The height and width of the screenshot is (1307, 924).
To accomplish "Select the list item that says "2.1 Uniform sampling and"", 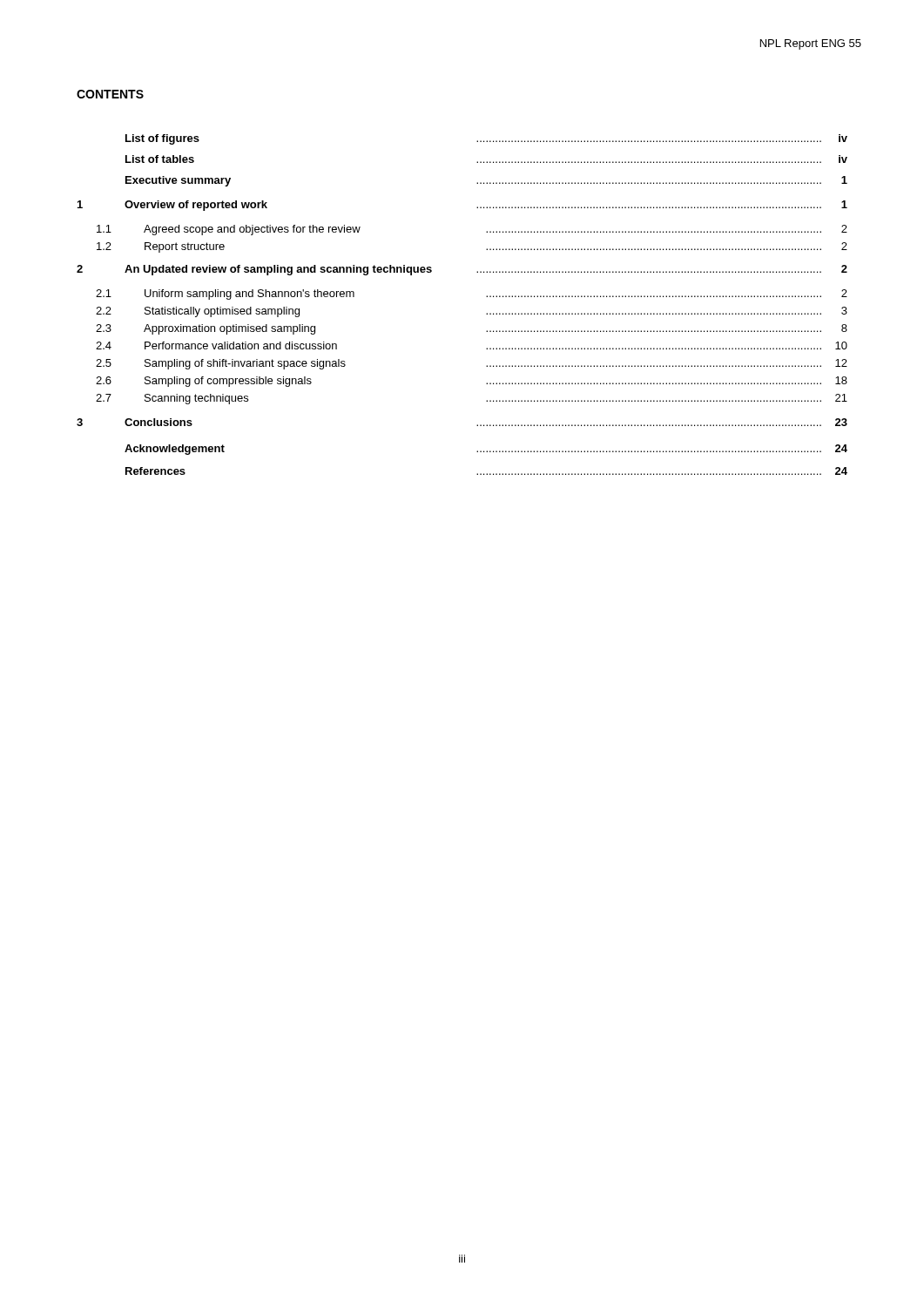I will (x=252, y=294).
